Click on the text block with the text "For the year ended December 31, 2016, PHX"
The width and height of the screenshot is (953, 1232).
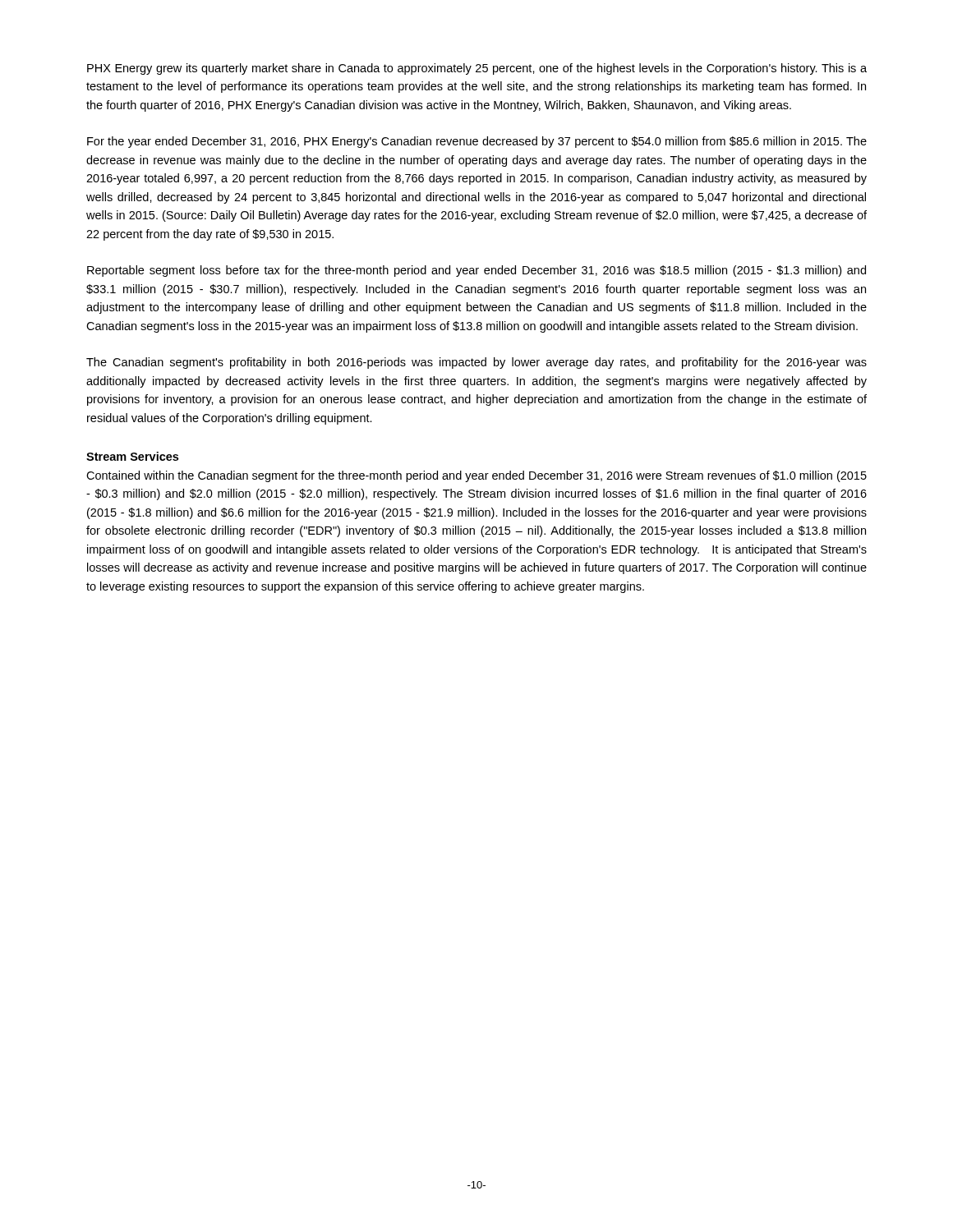coord(476,188)
